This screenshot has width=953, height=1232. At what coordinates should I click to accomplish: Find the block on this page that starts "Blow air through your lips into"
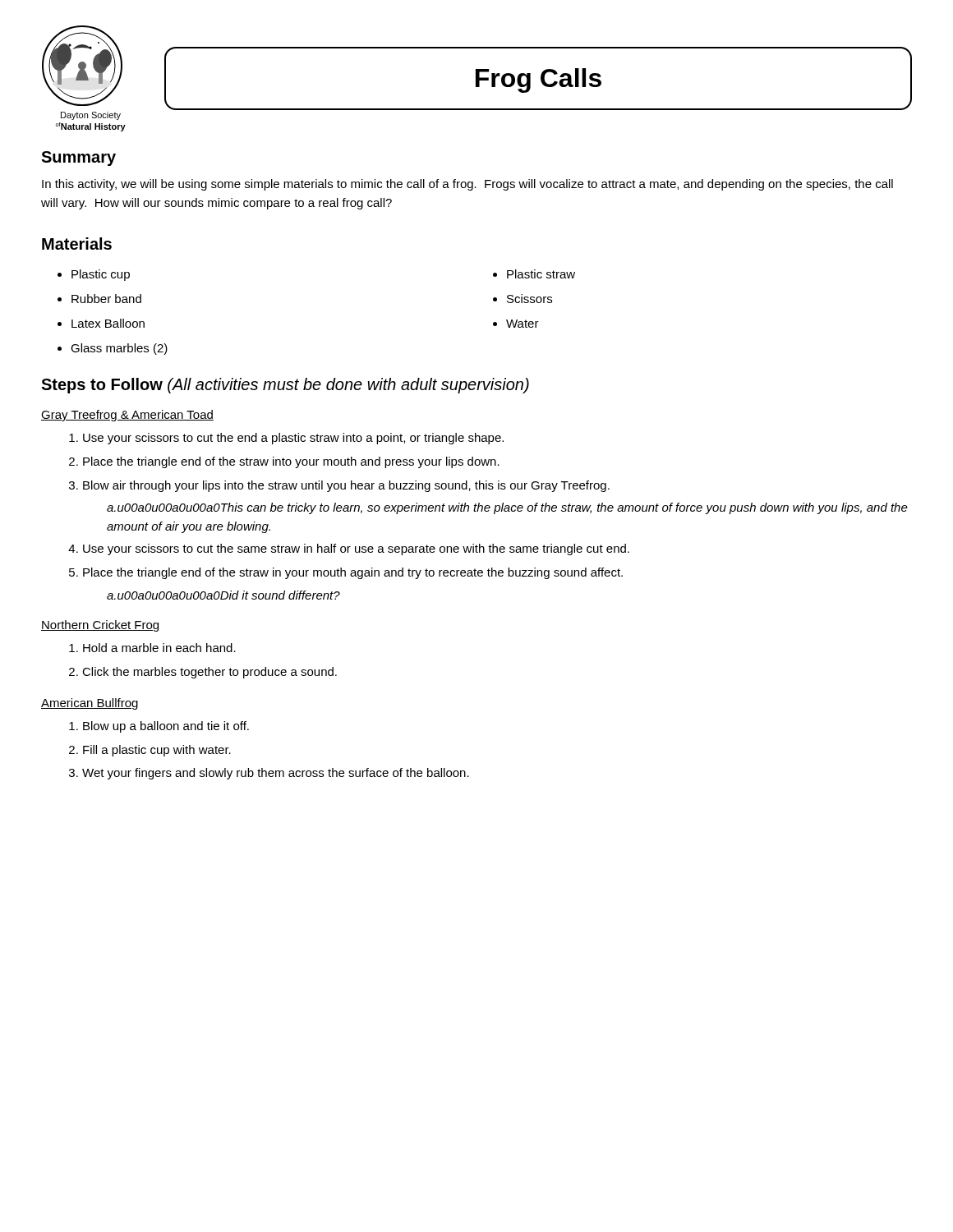(497, 507)
